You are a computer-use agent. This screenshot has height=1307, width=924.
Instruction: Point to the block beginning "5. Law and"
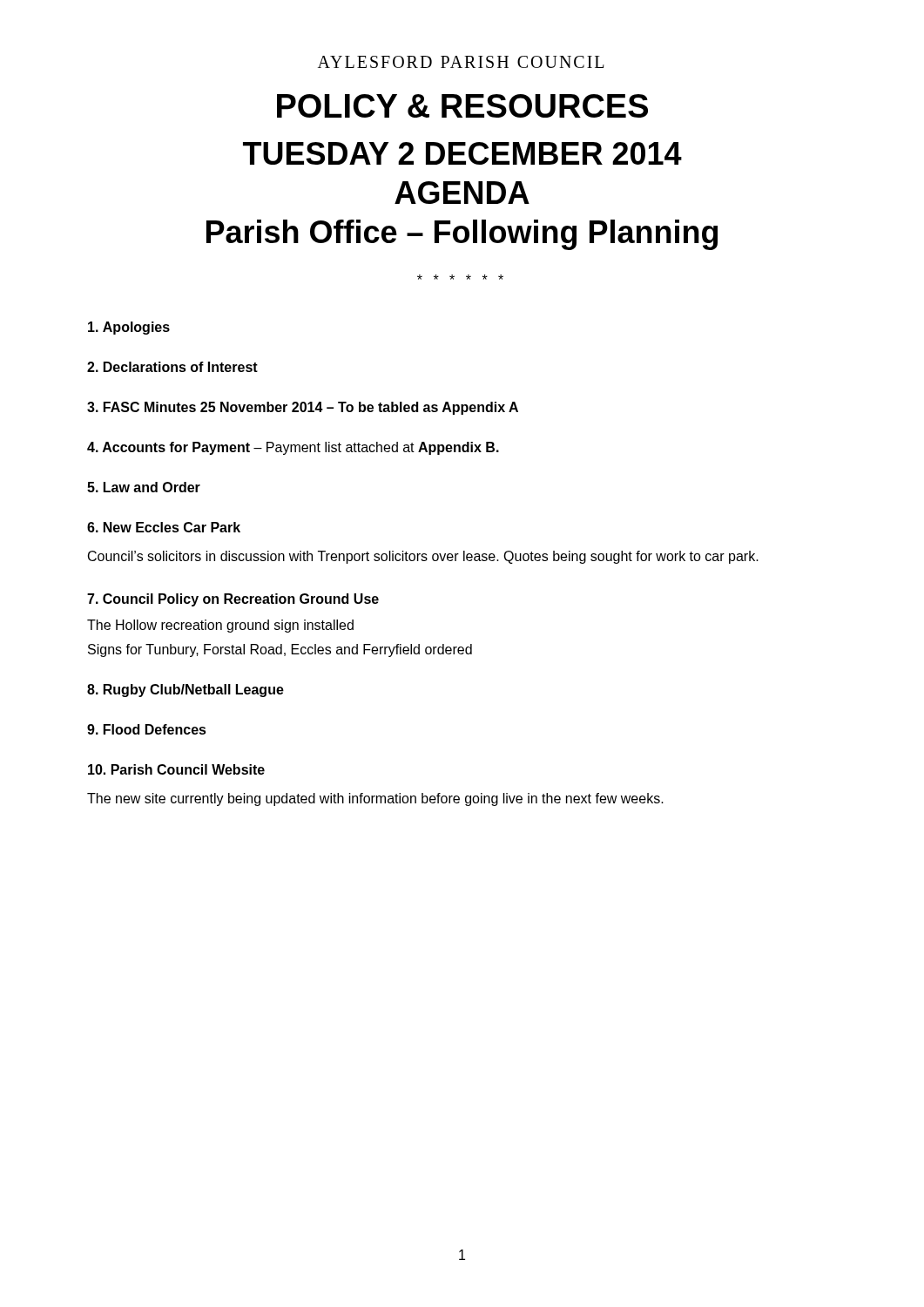(144, 488)
